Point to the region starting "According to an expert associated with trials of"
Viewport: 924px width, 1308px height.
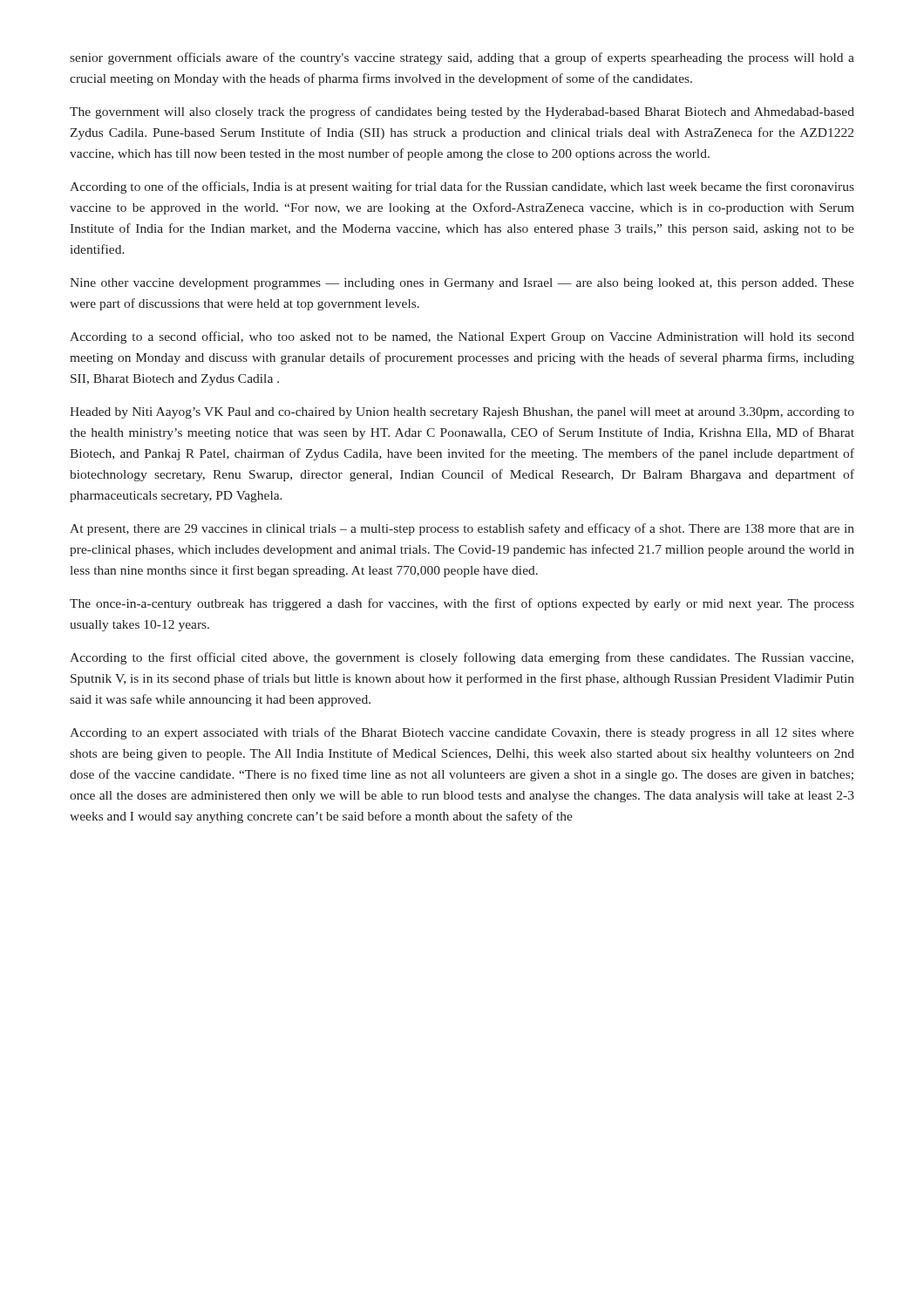coord(462,774)
